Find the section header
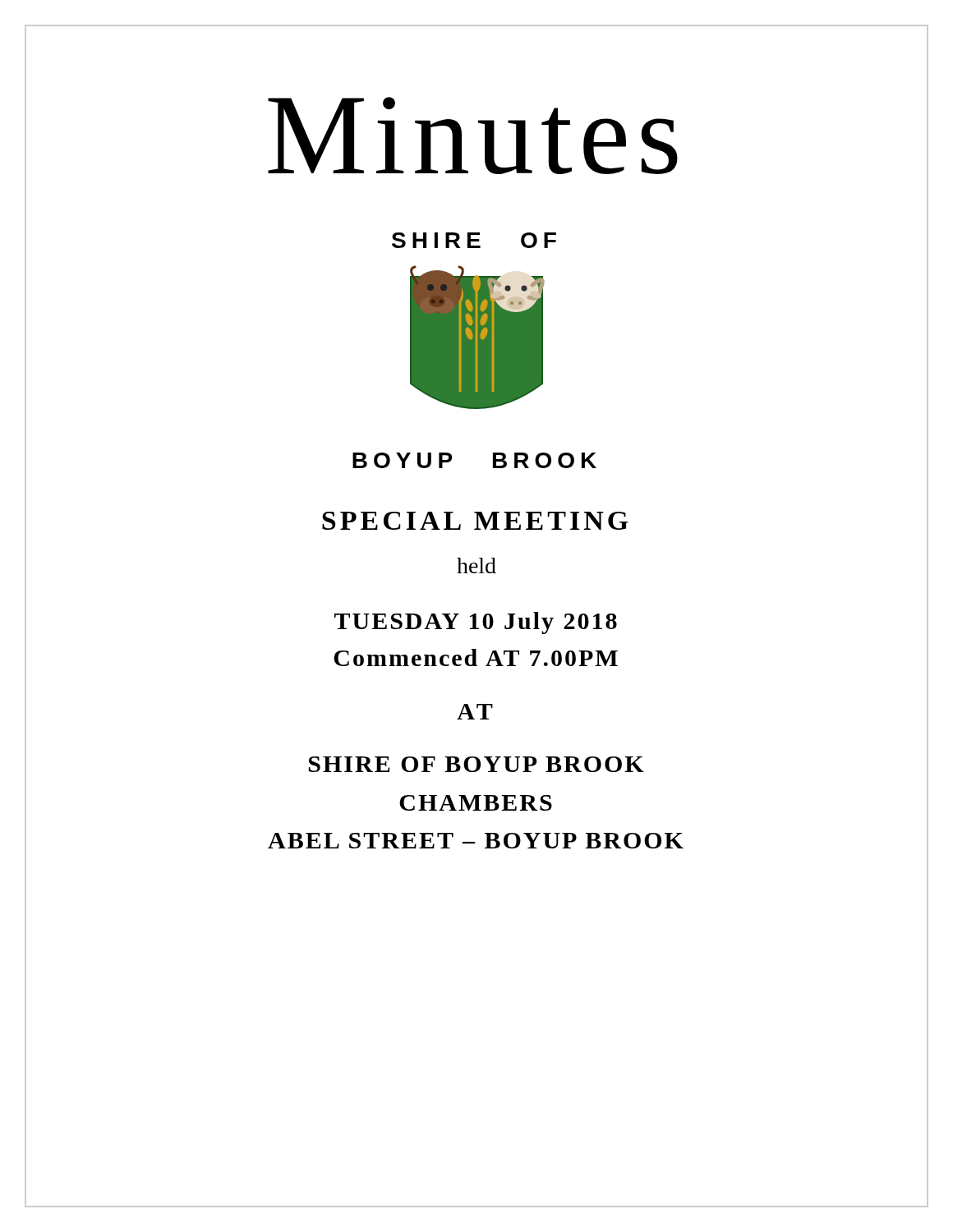 point(476,520)
